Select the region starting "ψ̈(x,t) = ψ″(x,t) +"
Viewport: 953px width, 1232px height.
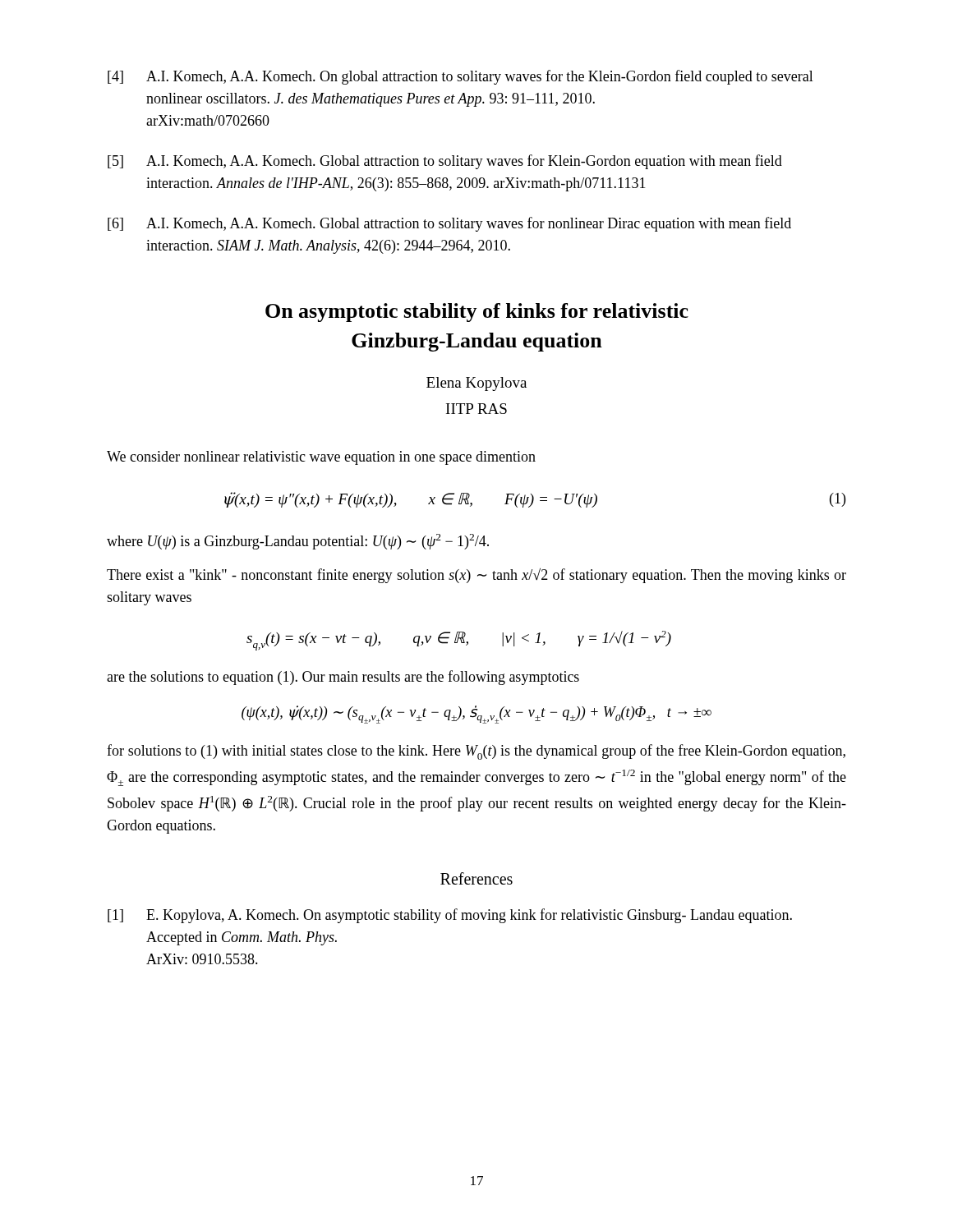point(534,498)
